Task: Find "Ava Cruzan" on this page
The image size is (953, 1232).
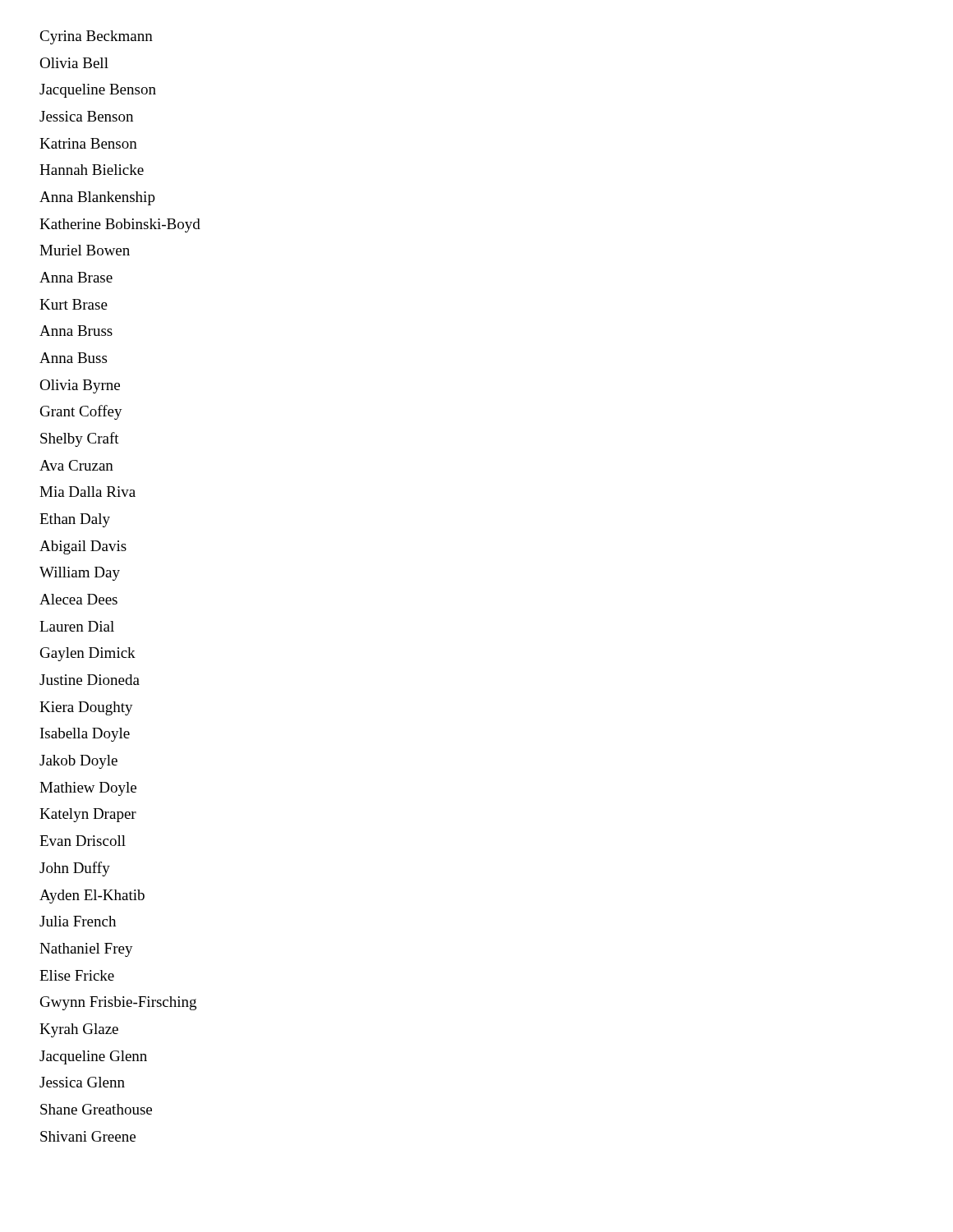Action: point(76,465)
